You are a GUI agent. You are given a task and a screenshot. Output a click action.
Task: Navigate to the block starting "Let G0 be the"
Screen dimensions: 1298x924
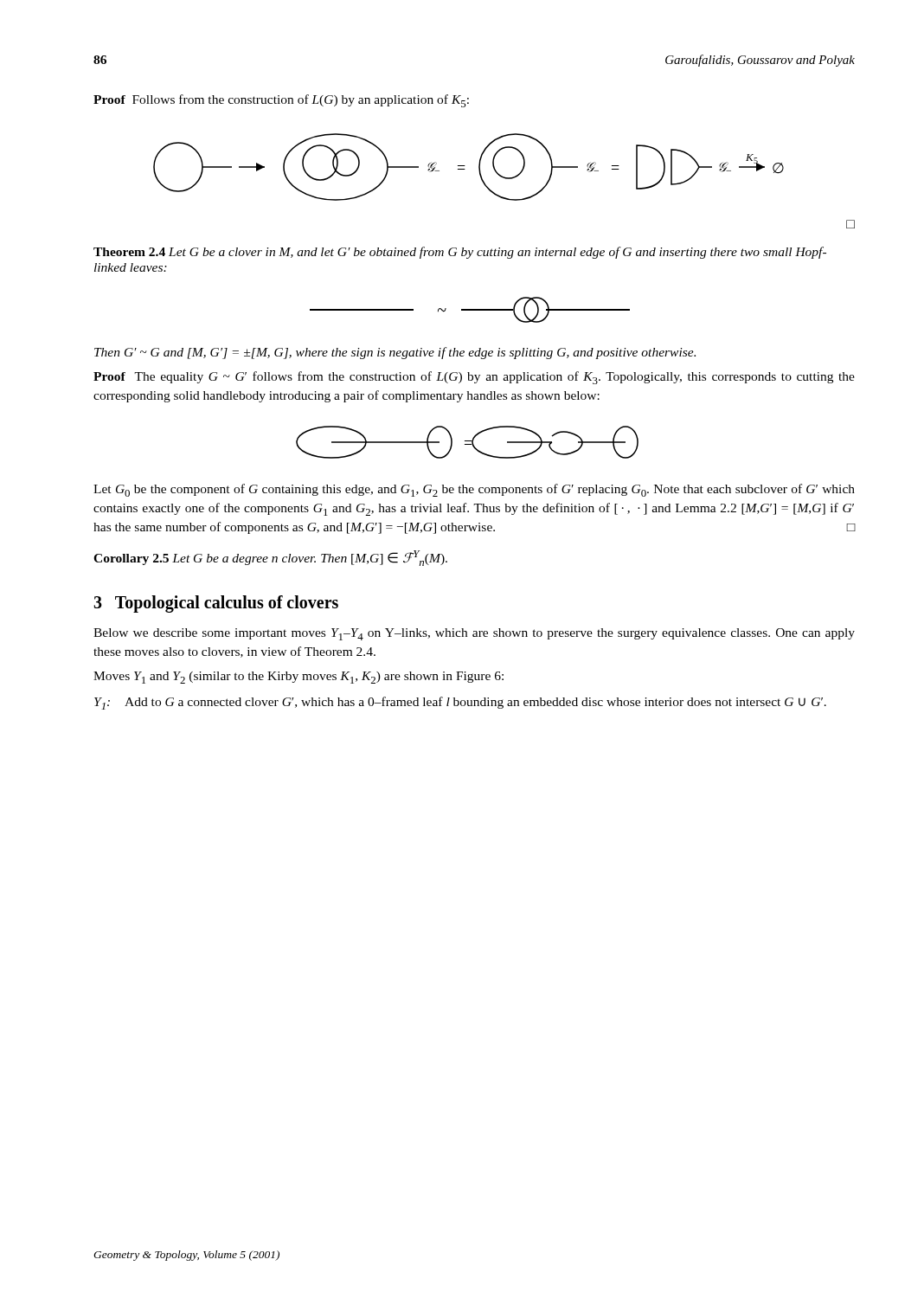tap(474, 508)
